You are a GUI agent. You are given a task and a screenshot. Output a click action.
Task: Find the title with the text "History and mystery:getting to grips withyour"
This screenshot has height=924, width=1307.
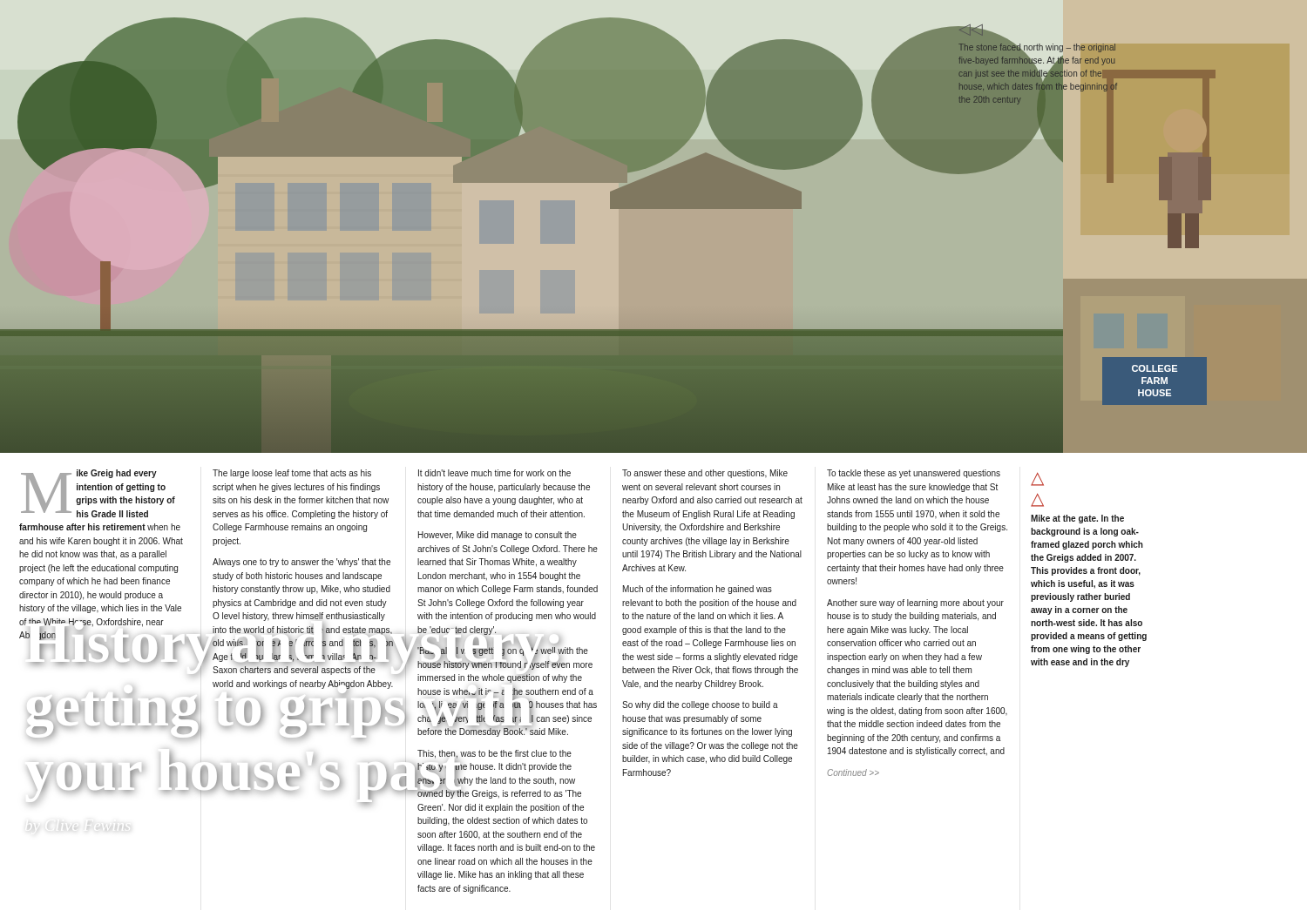tap(417, 706)
